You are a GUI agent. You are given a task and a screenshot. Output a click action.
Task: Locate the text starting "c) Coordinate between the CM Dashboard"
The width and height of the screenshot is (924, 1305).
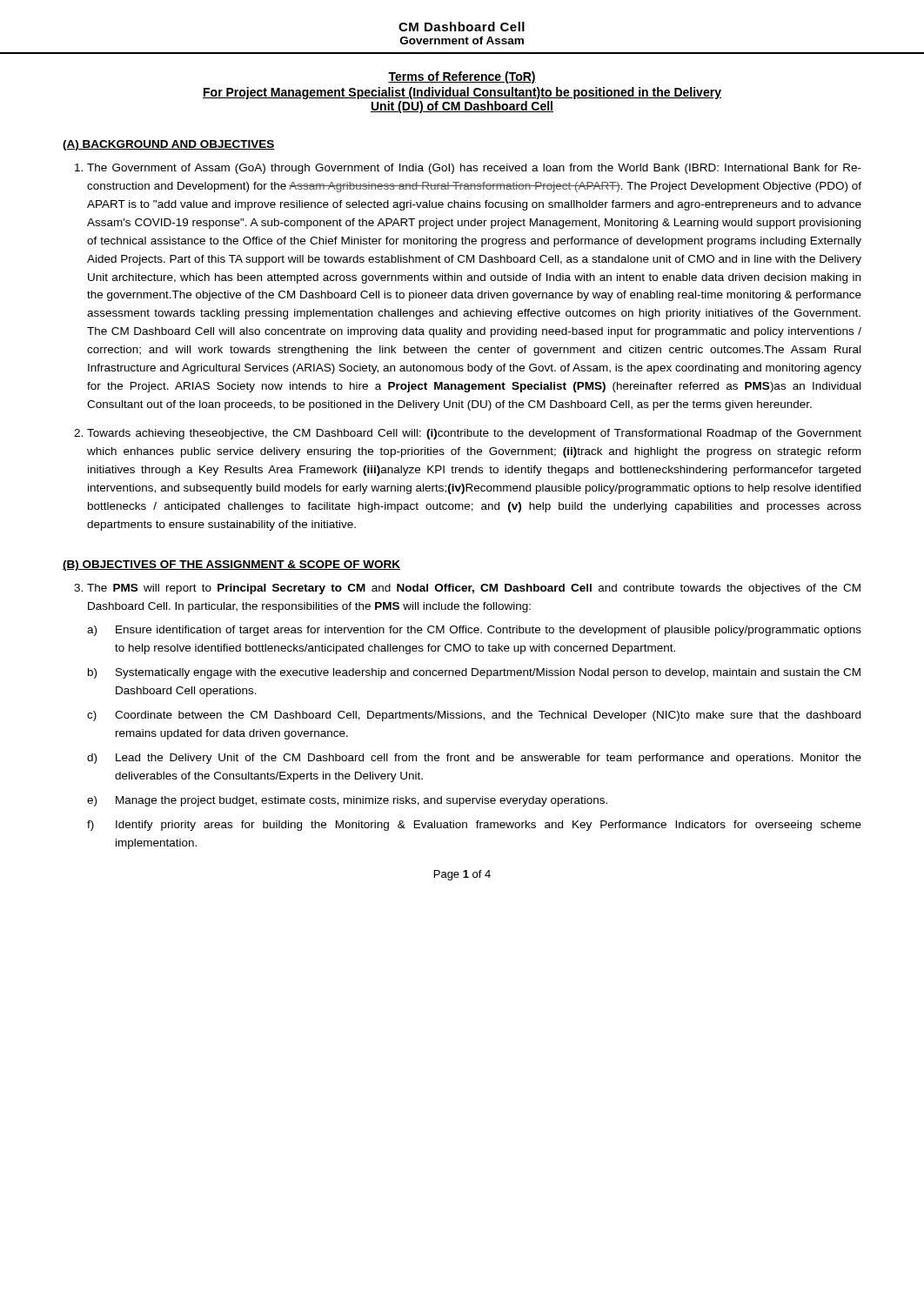tap(474, 725)
